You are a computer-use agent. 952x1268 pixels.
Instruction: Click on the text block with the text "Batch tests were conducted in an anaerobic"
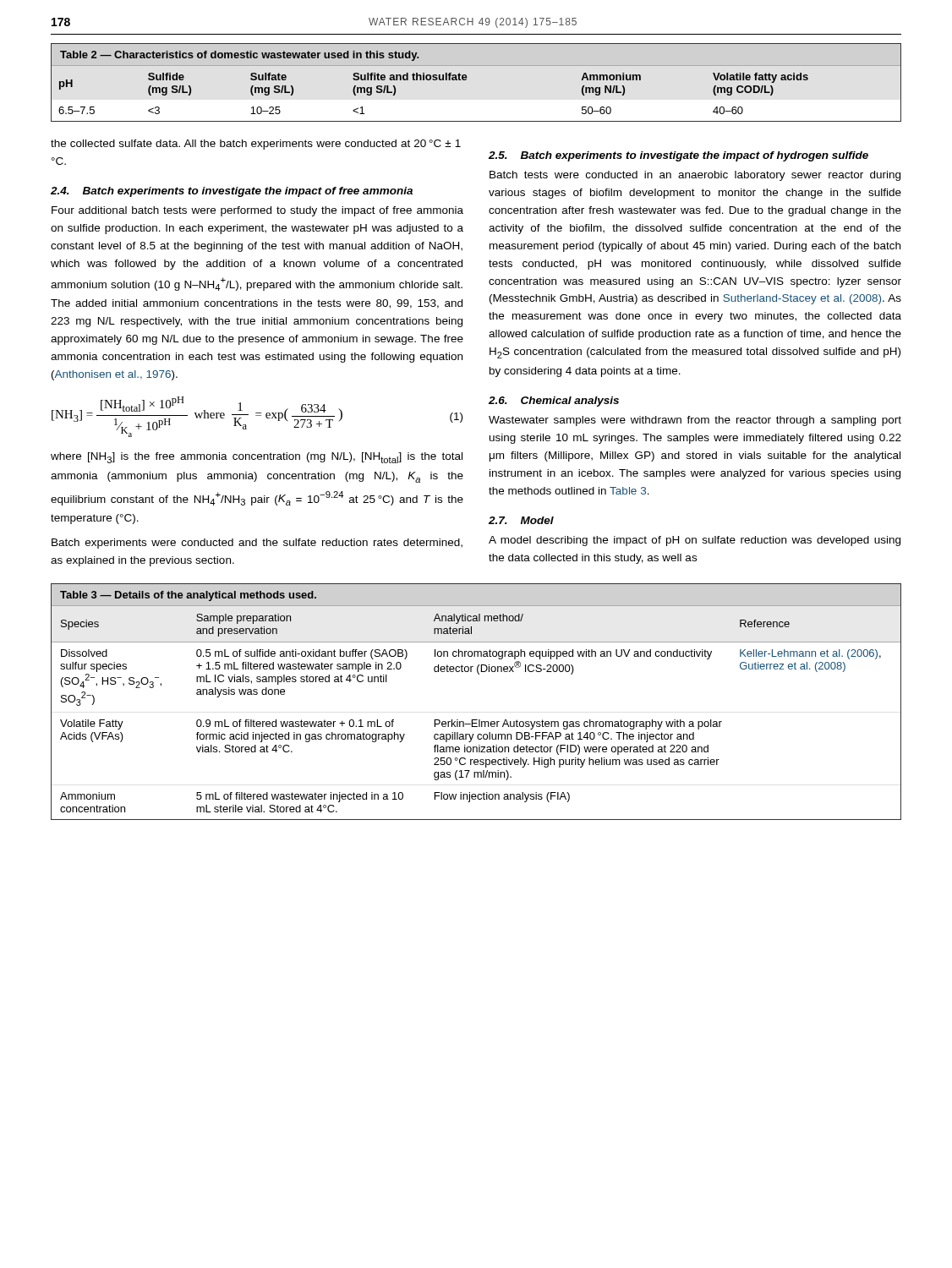695,273
